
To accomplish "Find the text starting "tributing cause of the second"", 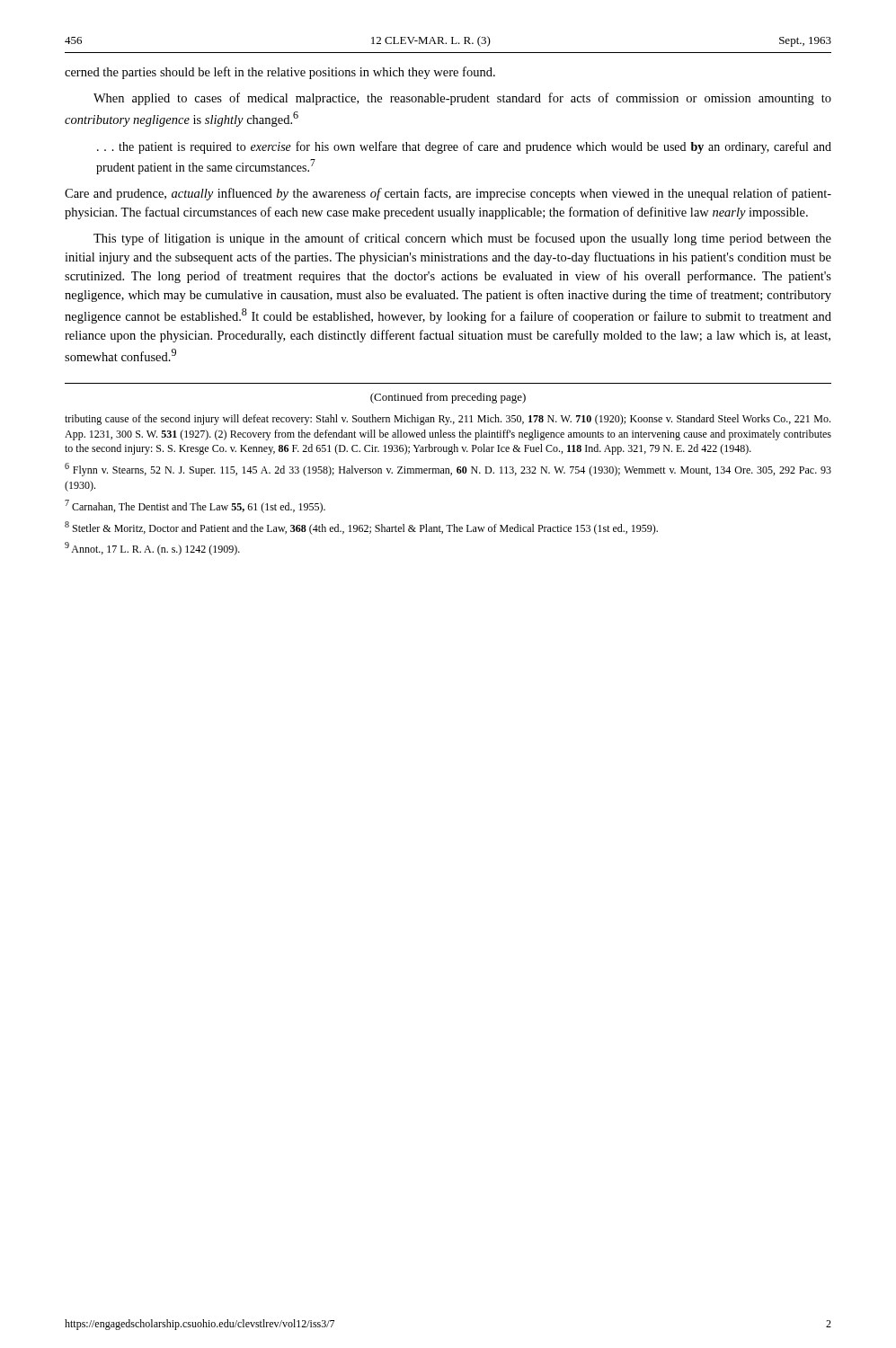I will click(x=448, y=434).
